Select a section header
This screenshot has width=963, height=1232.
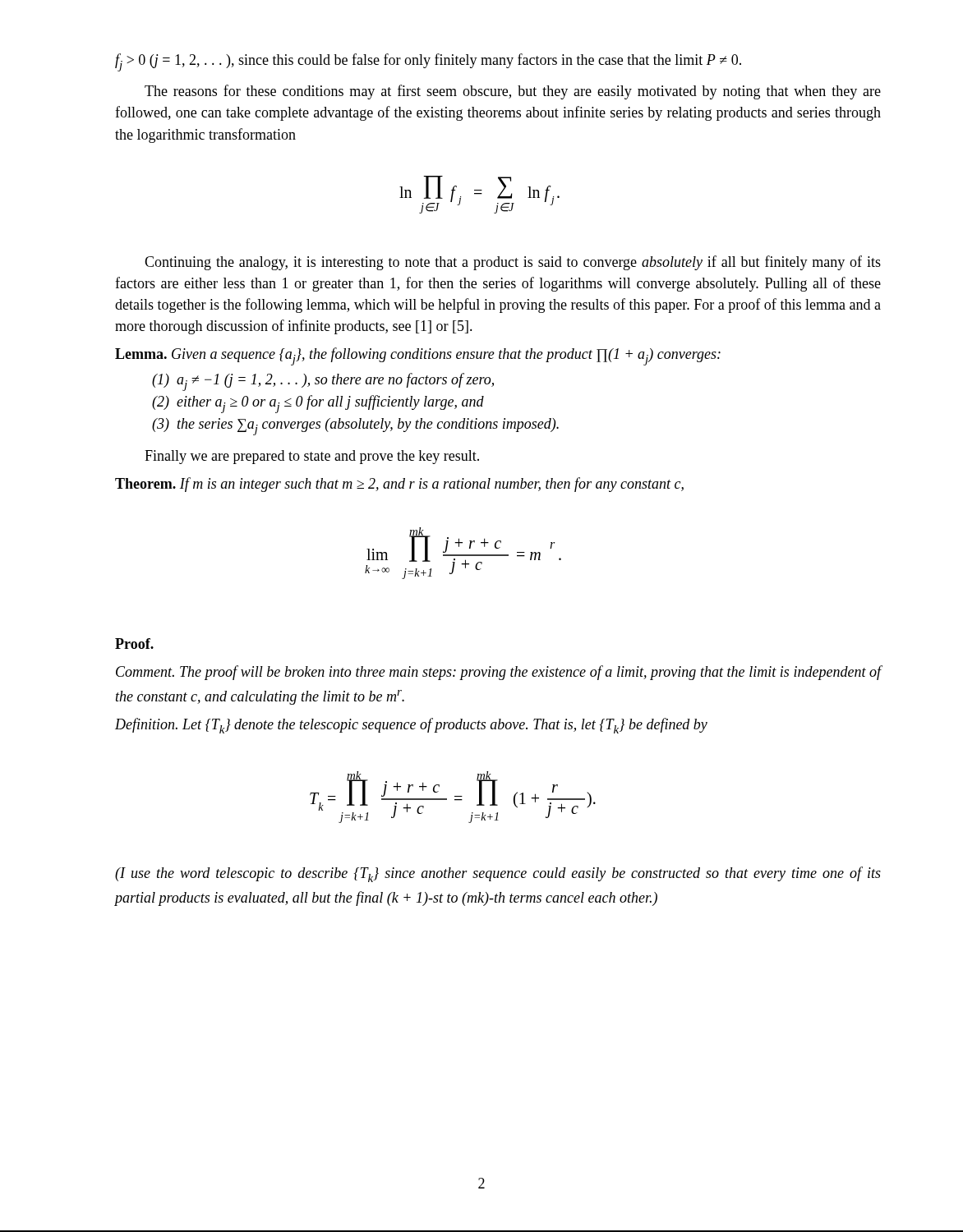(498, 644)
